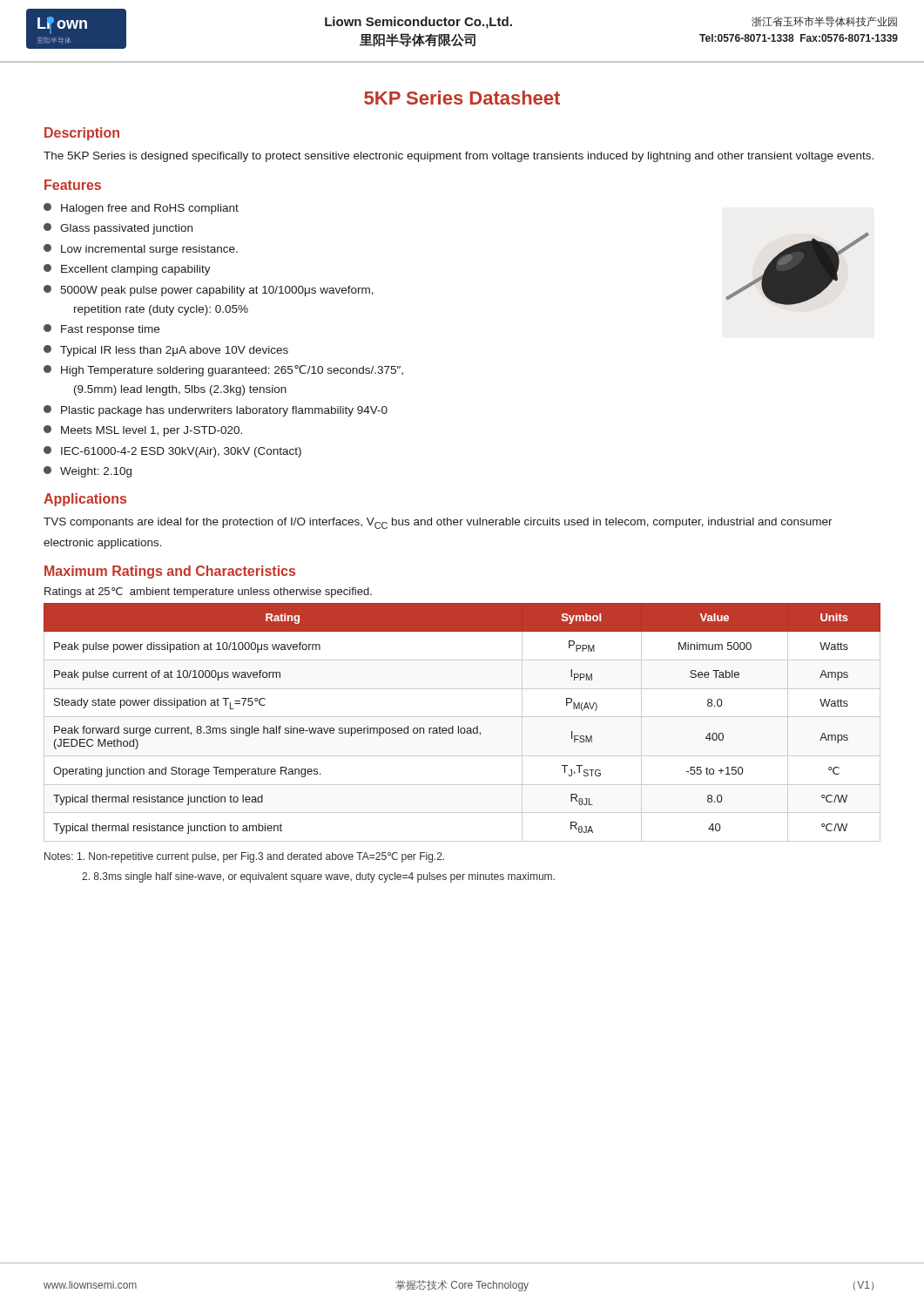Screen dimensions: 1307x924
Task: Navigate to the text starting "High Temperature soldering guaranteed: 265℃/10"
Action: pyautogui.click(x=232, y=380)
